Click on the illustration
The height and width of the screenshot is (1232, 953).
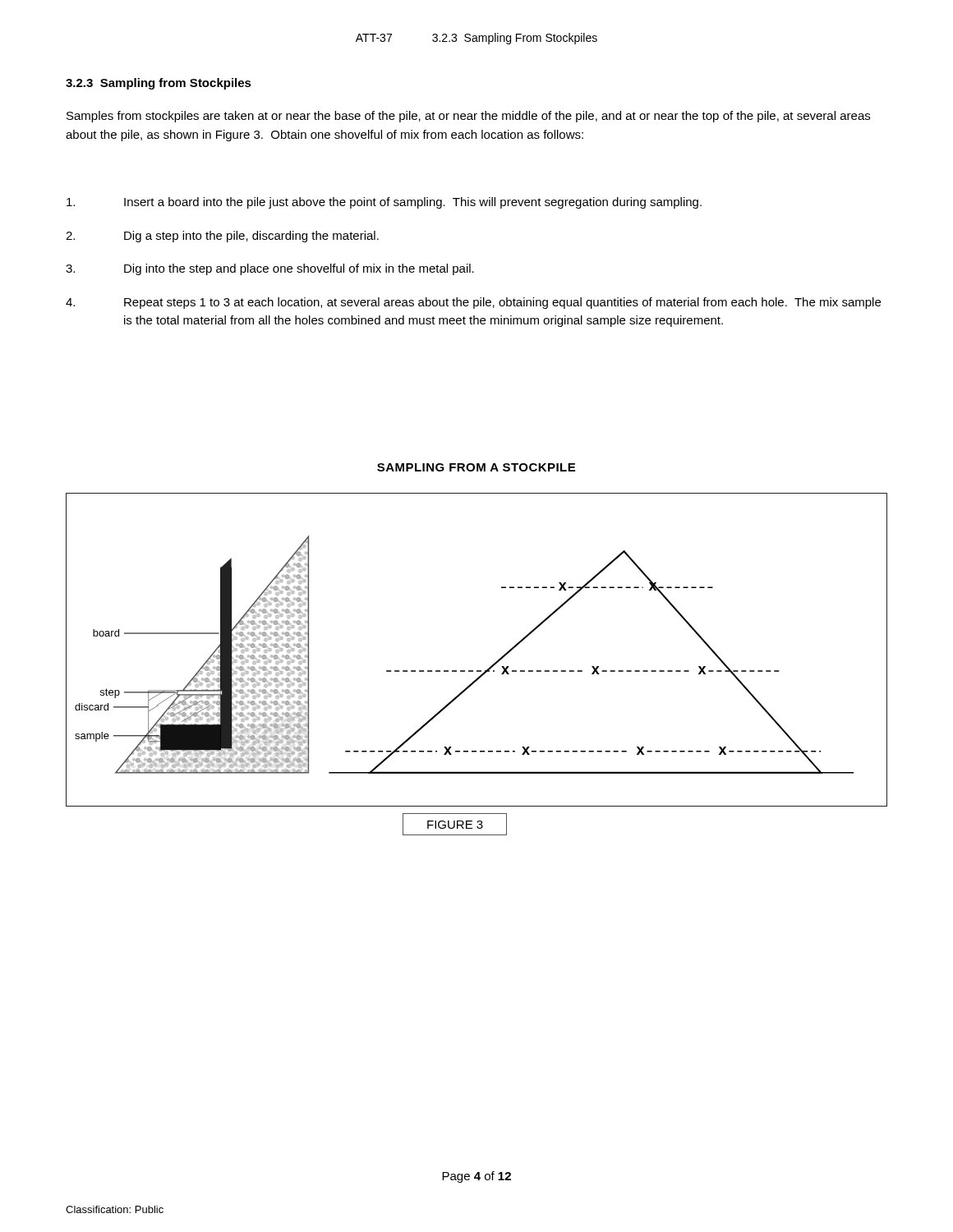[476, 650]
